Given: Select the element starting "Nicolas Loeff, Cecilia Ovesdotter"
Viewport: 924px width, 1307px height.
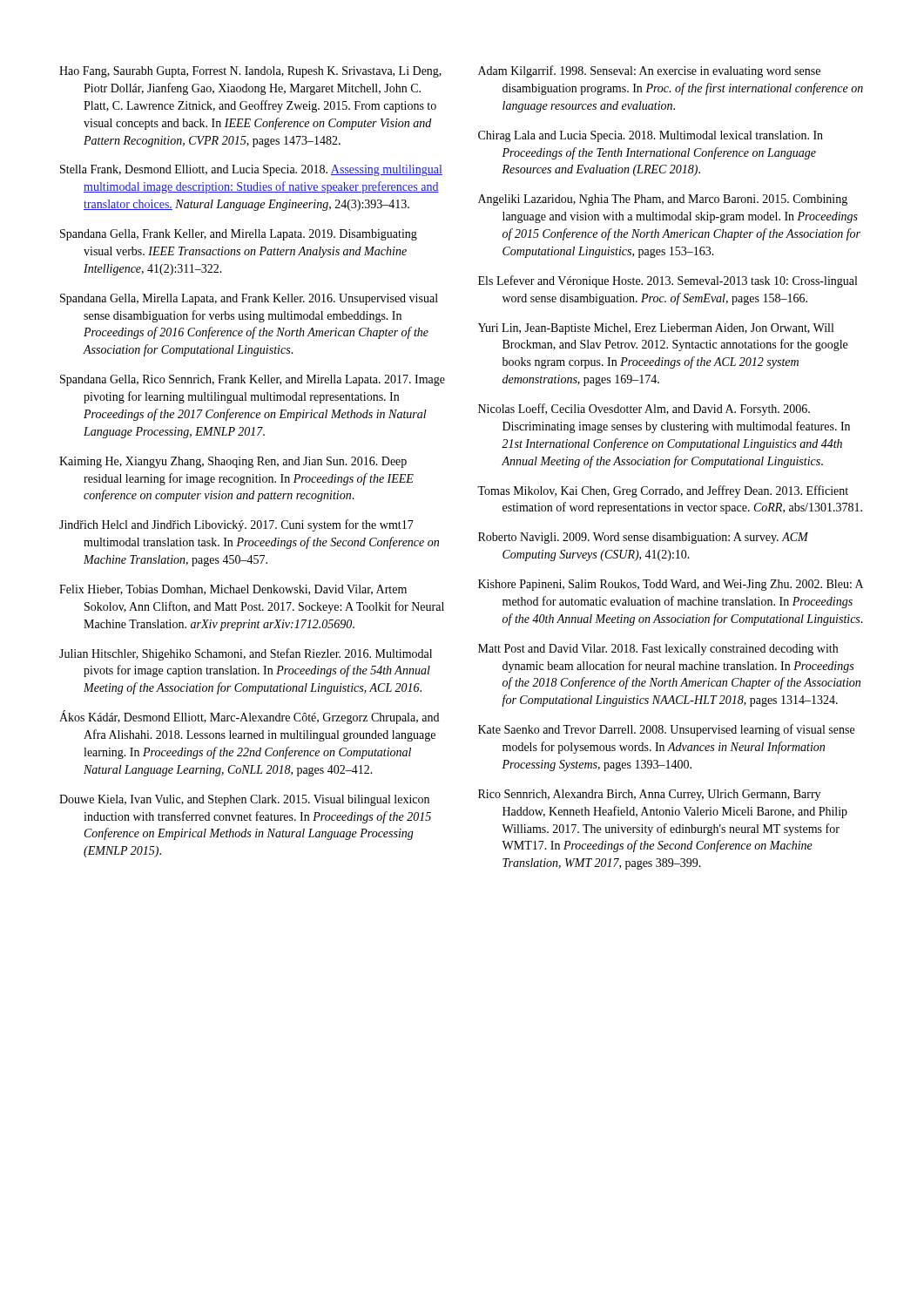Looking at the screenshot, I should (x=664, y=435).
